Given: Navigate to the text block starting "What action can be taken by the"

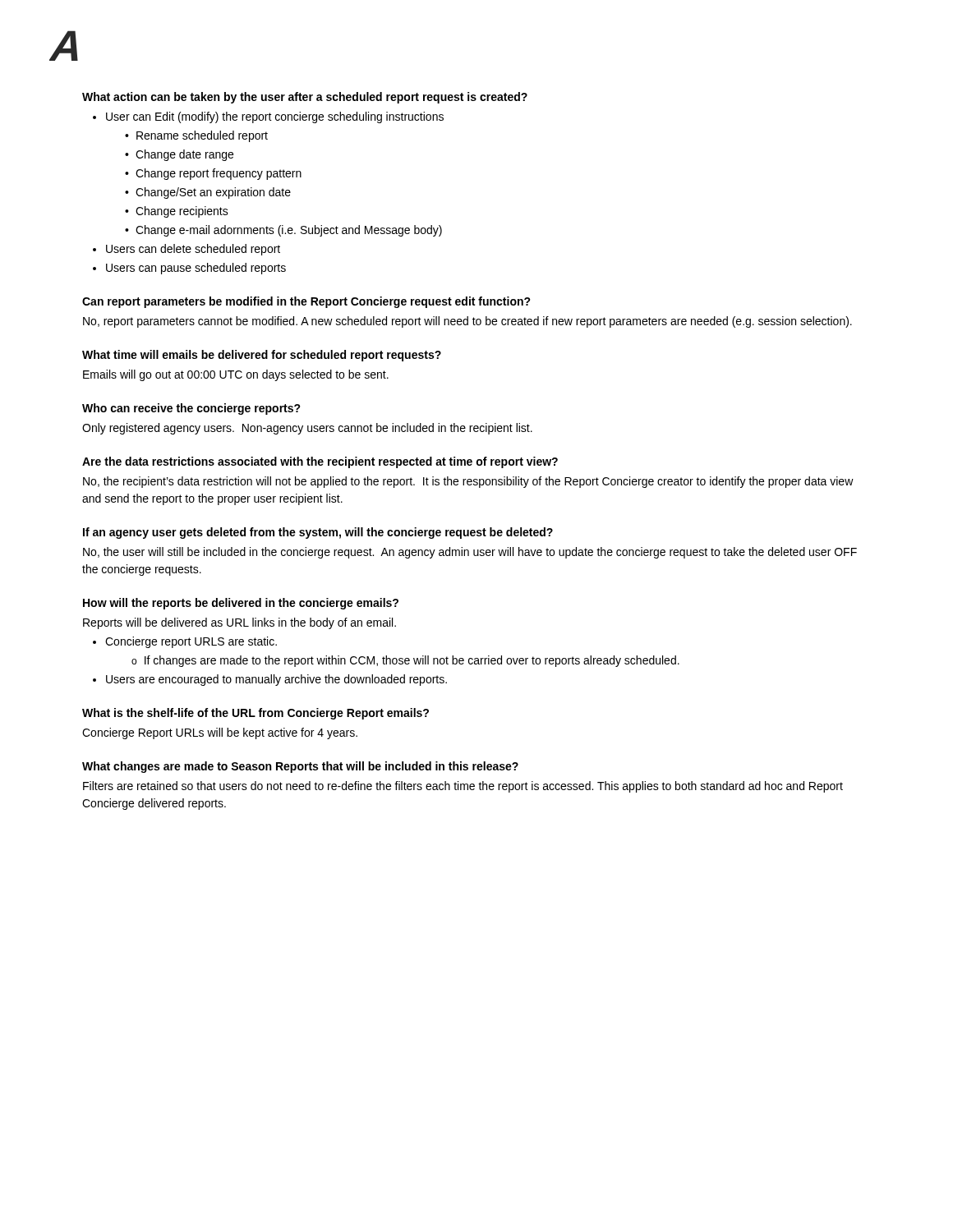Looking at the screenshot, I should tap(305, 97).
